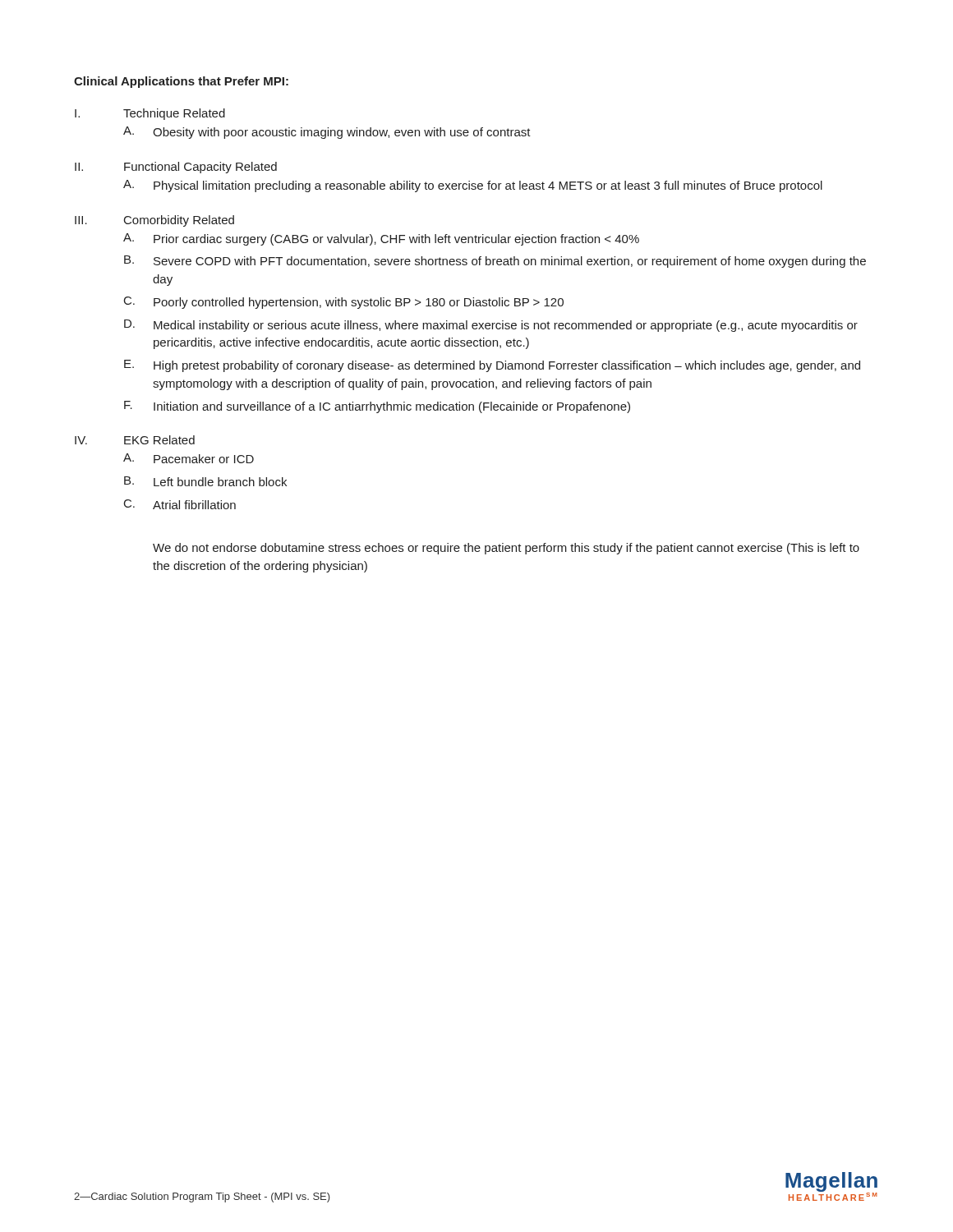Locate the block of text that opens with "We do not"
This screenshot has width=953, height=1232.
506,556
